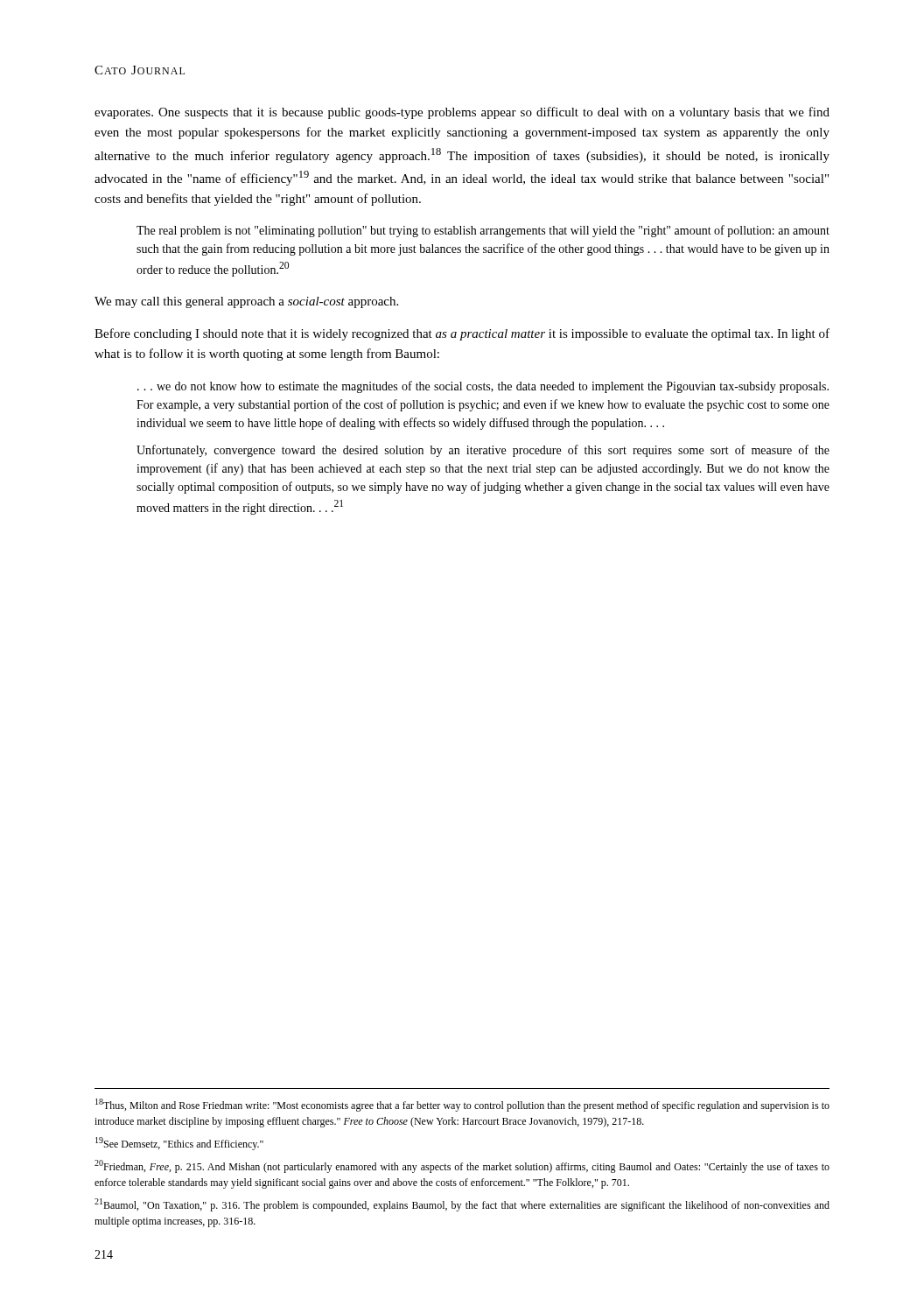Screen dimensions: 1313x924
Task: Point to the block beginning "We may call this general approach"
Action: [462, 328]
